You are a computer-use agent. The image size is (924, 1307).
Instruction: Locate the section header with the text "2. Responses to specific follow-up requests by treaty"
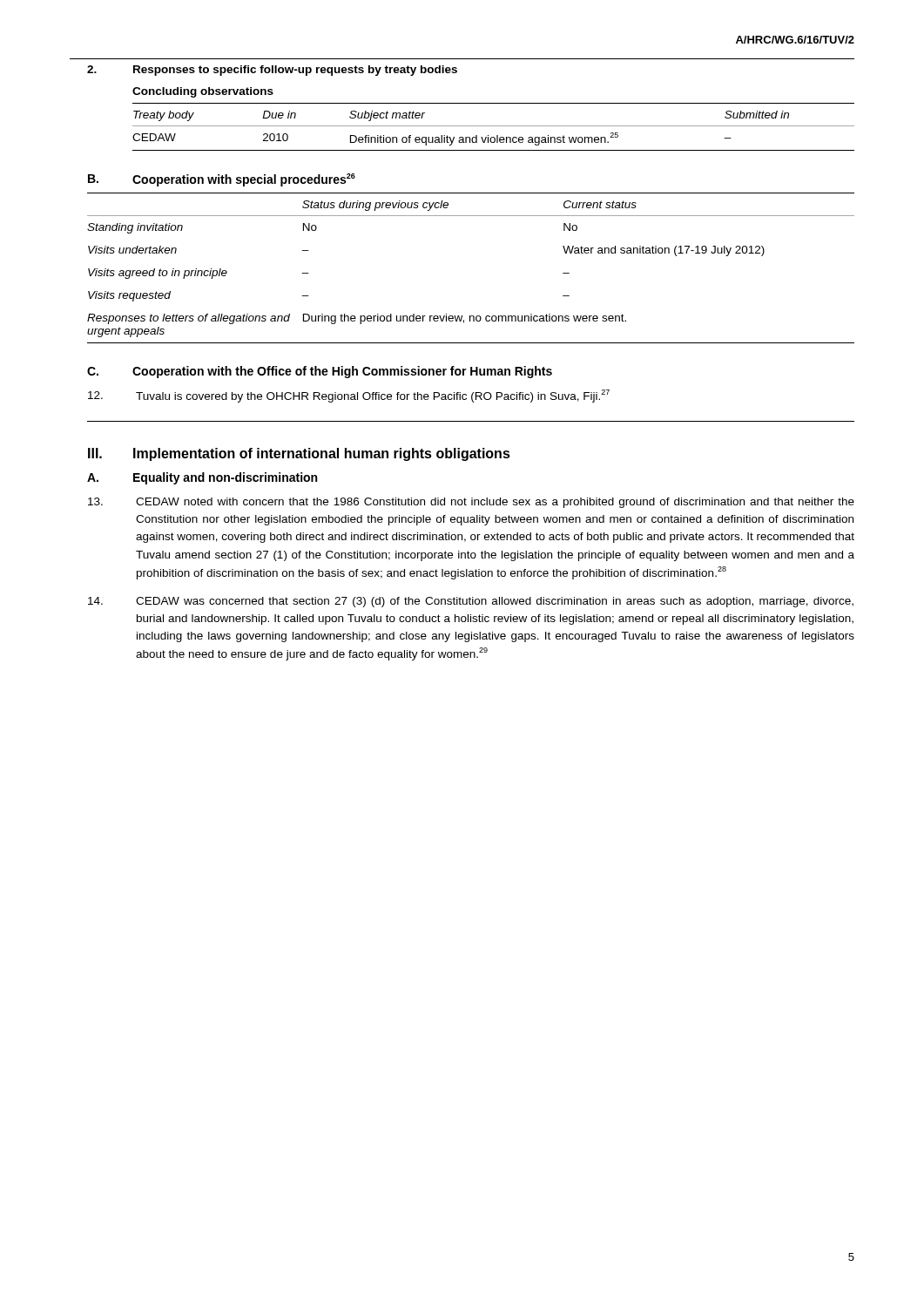[x=272, y=69]
